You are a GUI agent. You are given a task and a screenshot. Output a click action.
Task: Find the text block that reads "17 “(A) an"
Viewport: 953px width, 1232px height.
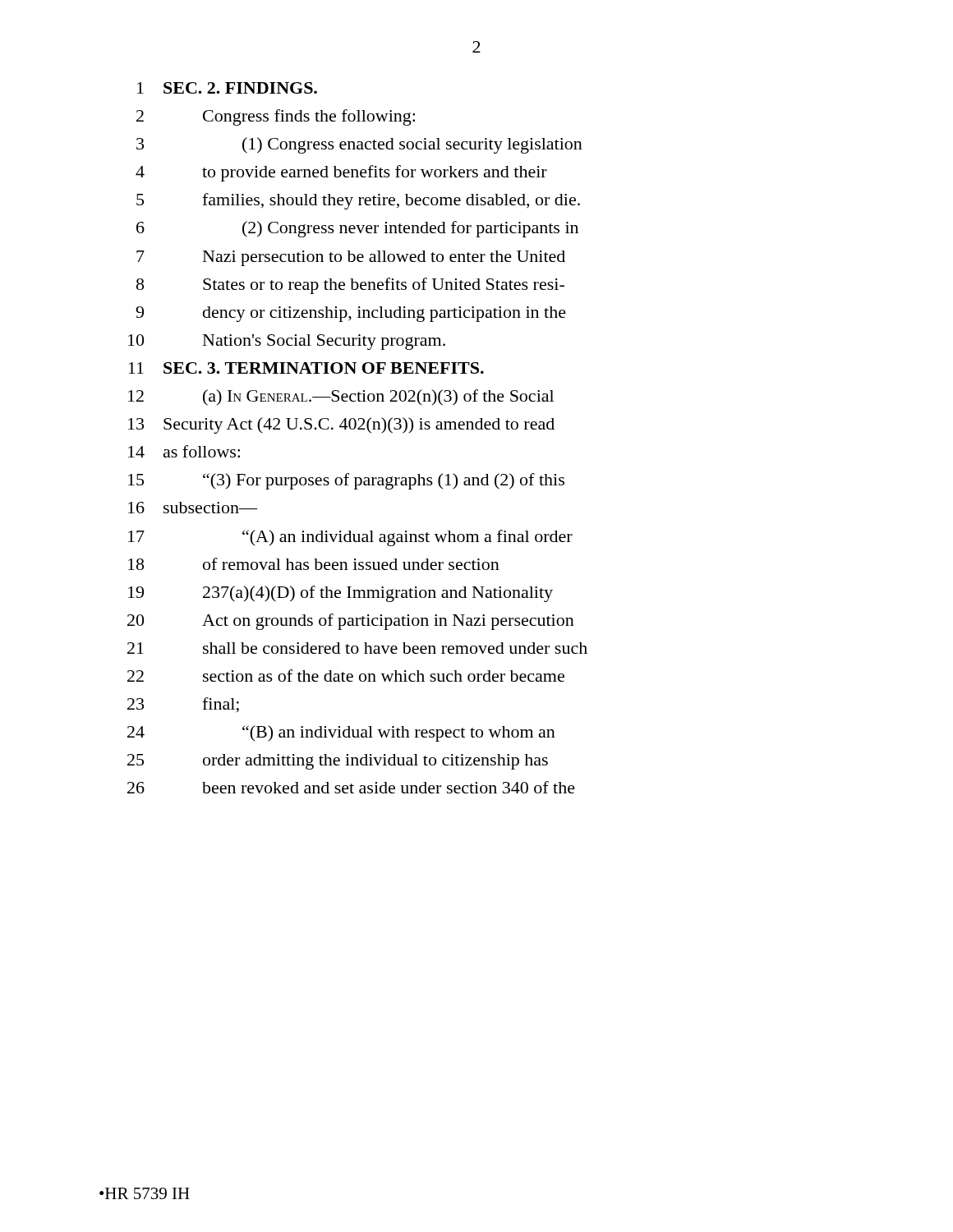tap(493, 536)
